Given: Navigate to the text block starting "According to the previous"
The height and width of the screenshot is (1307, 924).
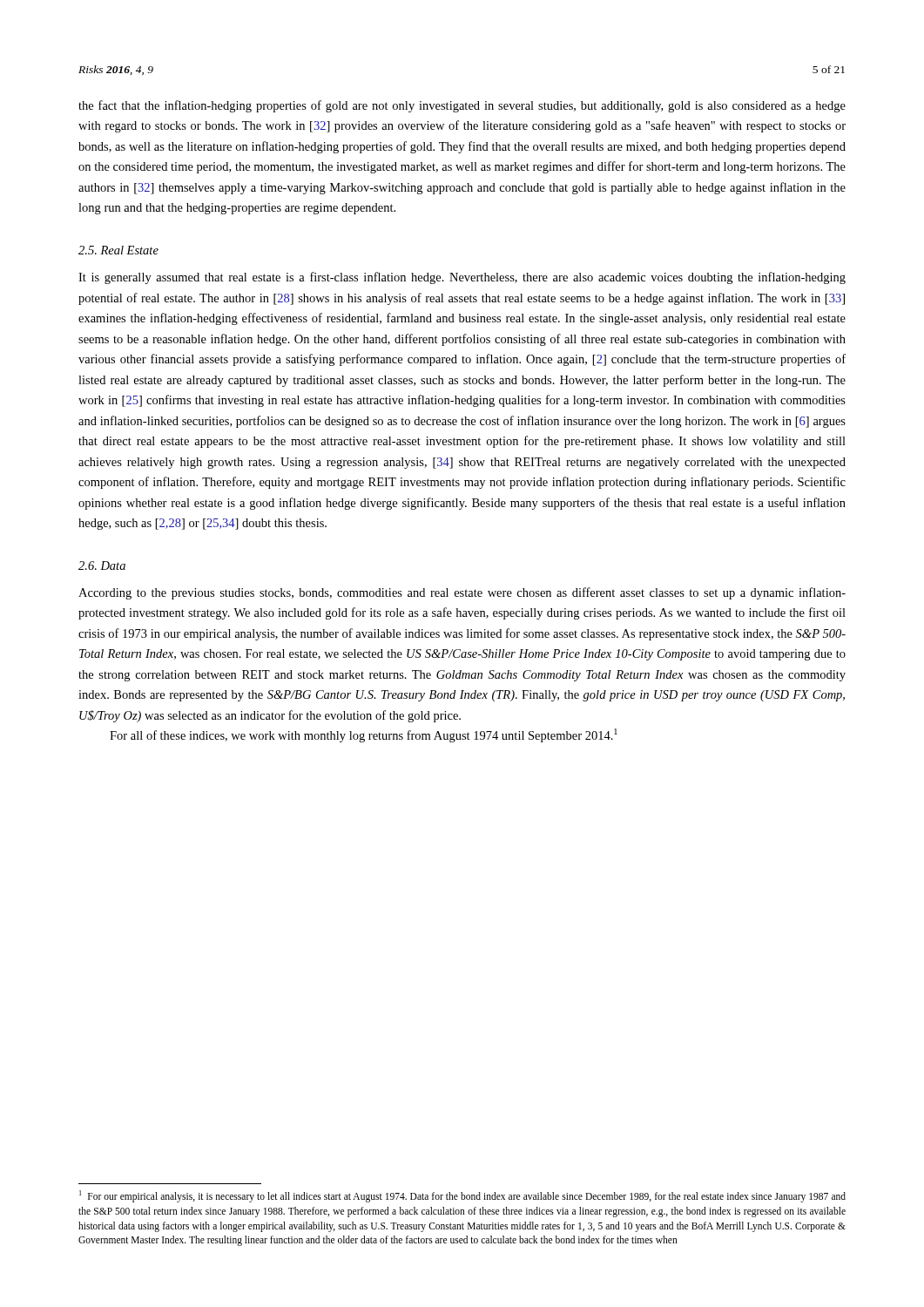Looking at the screenshot, I should point(462,654).
